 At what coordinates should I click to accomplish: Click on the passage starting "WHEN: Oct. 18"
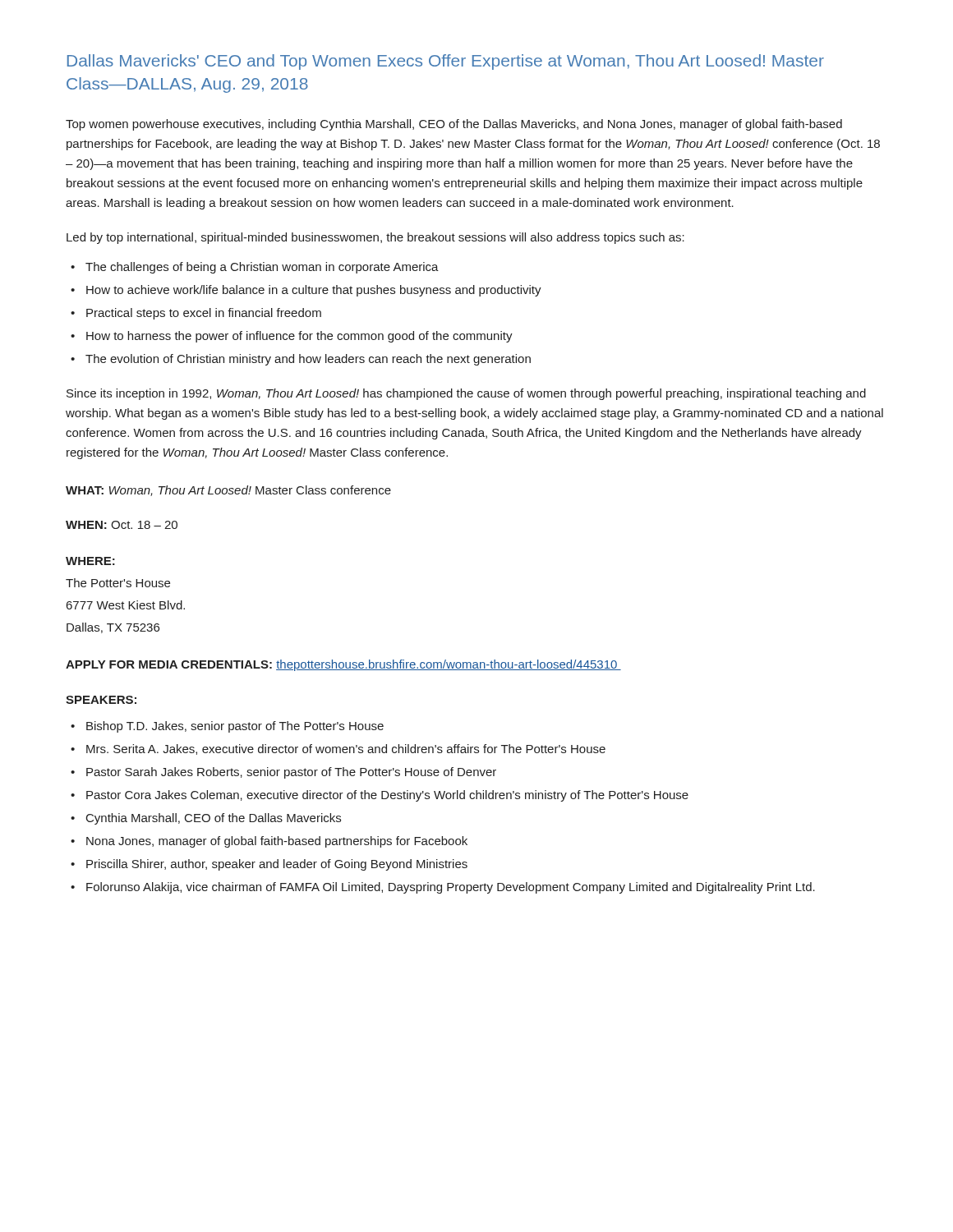click(122, 524)
